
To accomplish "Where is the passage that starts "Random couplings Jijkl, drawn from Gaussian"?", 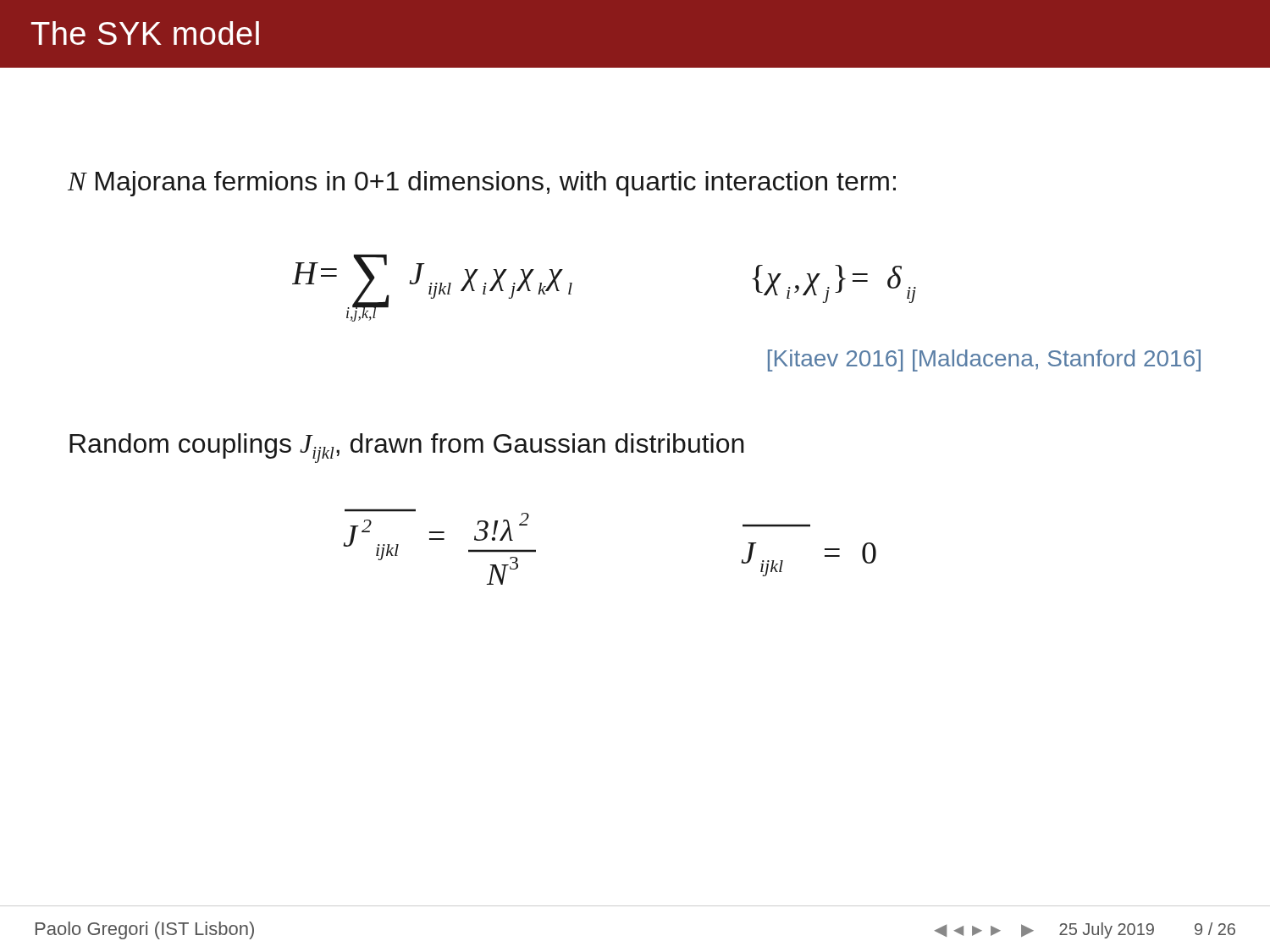I will point(406,445).
